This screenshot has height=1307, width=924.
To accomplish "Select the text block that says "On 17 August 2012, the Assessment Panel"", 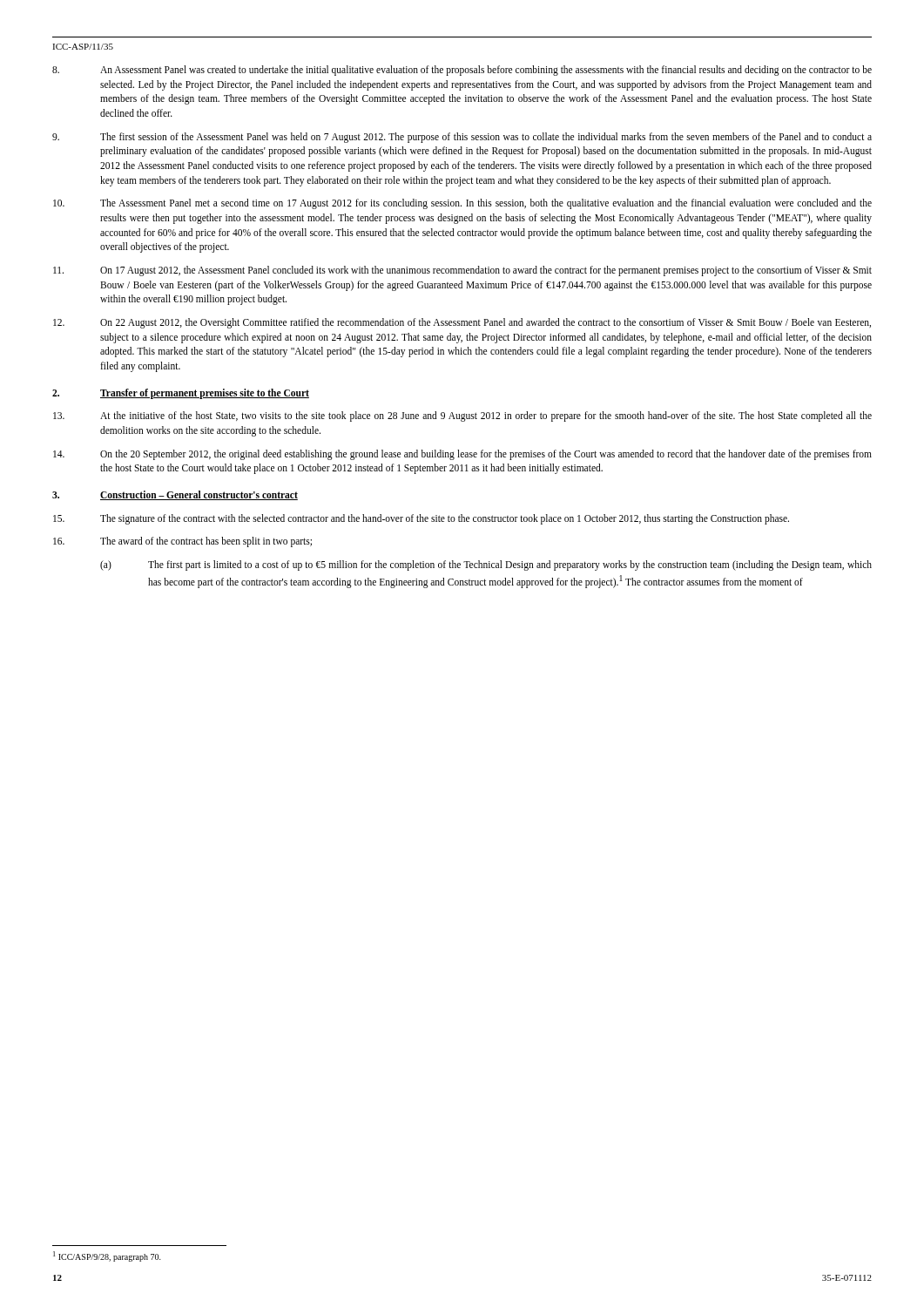I will click(x=462, y=285).
